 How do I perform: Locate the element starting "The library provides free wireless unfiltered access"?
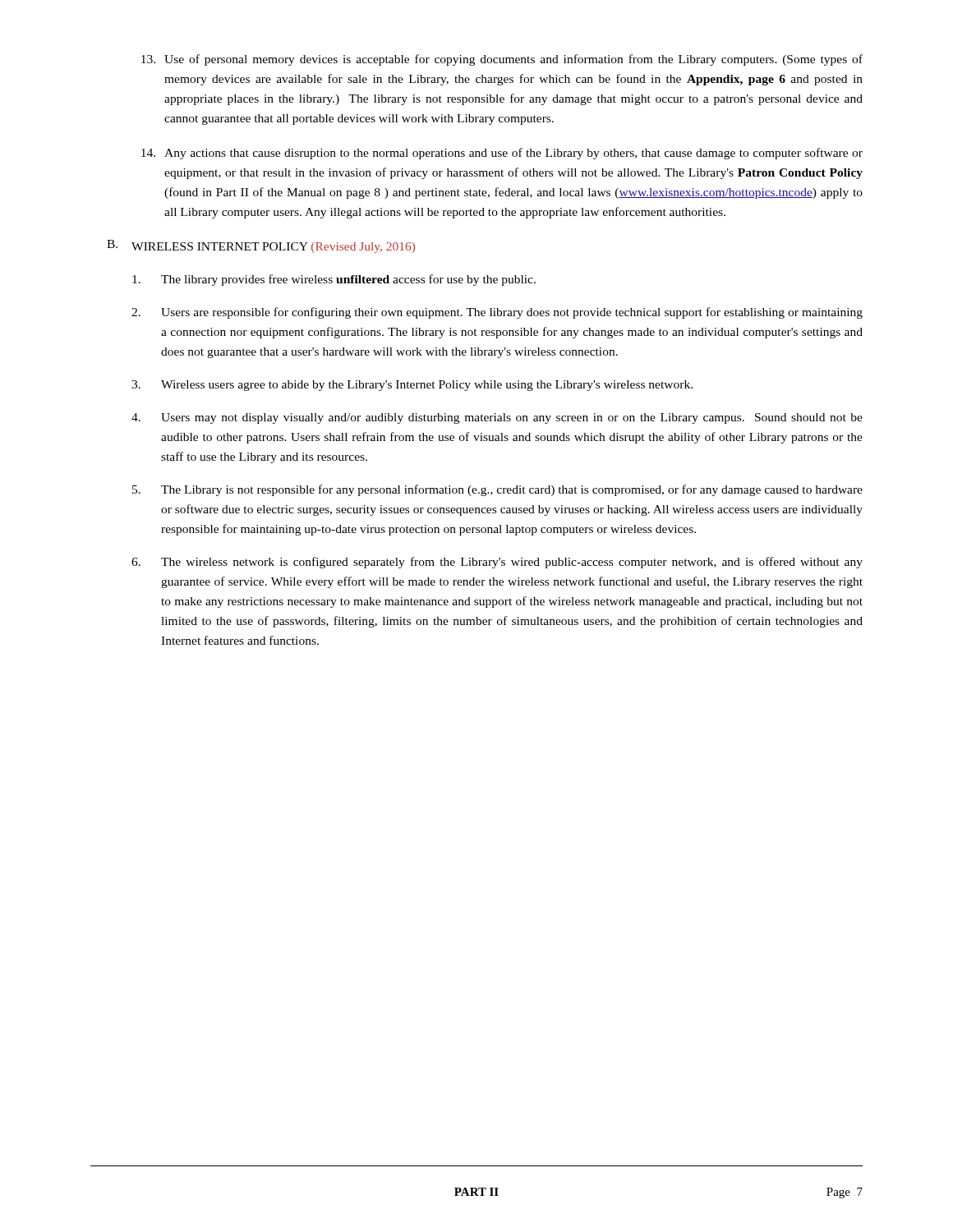[x=497, y=279]
